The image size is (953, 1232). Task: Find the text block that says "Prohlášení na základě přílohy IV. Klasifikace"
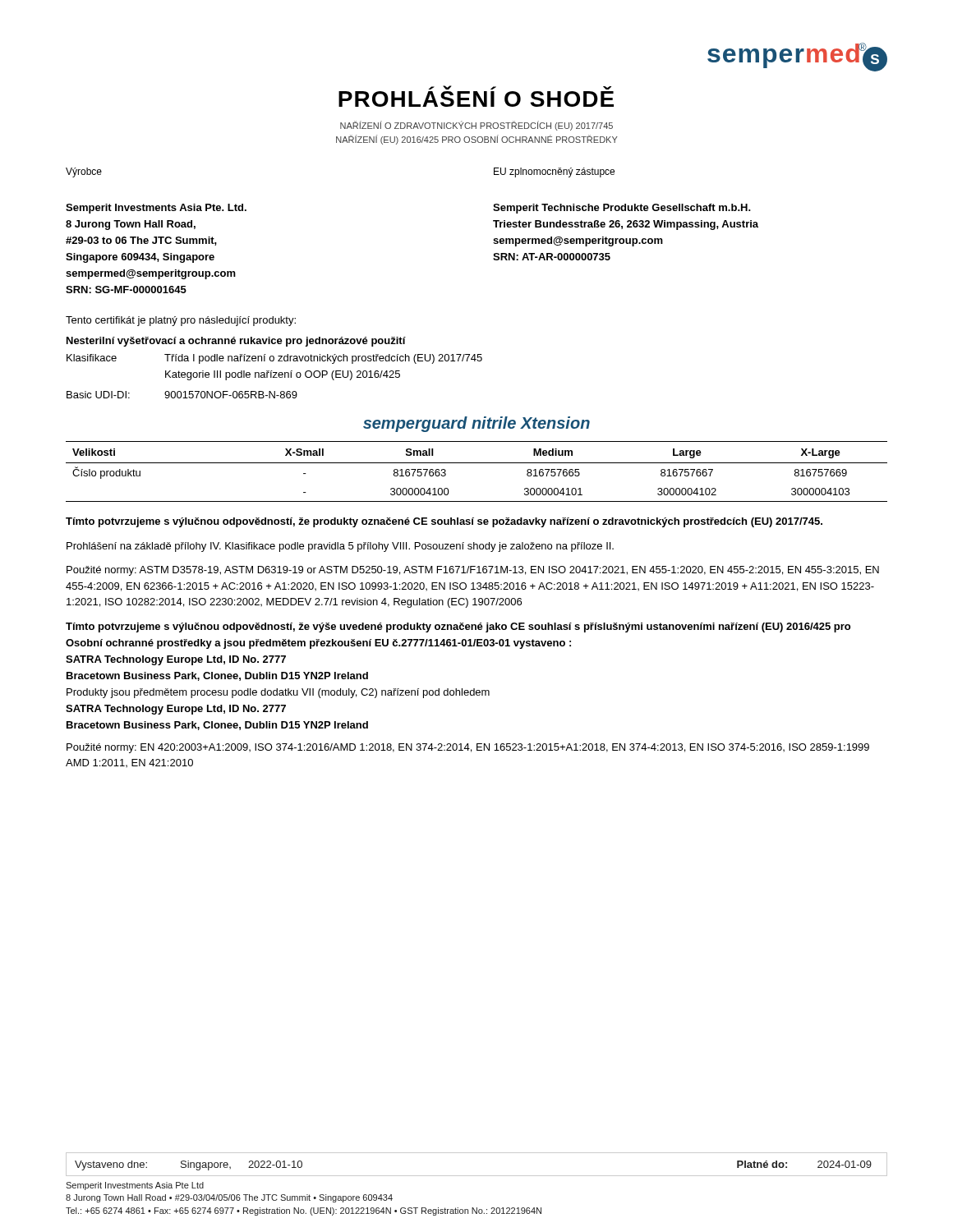[340, 545]
